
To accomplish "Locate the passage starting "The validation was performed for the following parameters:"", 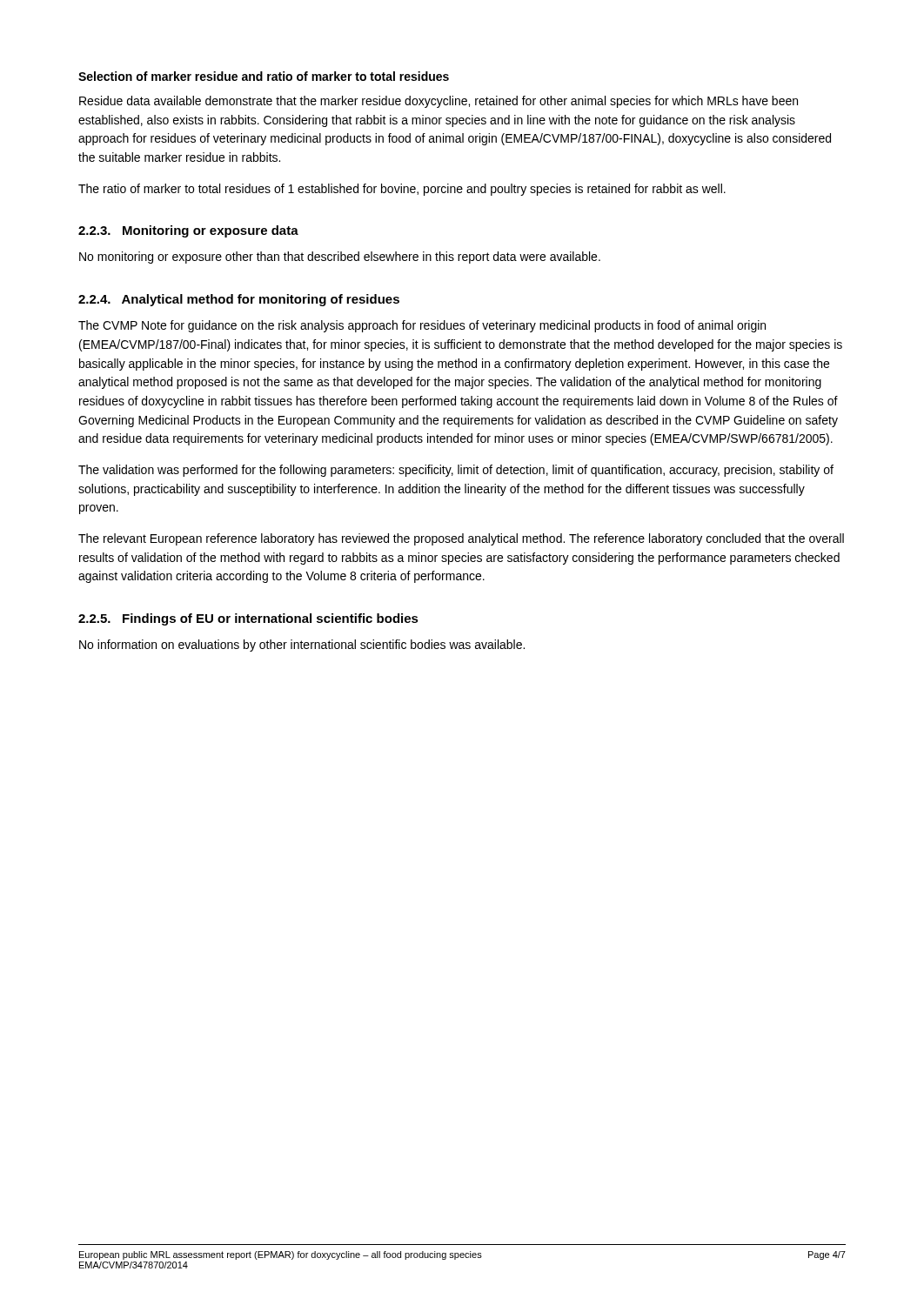I will [456, 489].
